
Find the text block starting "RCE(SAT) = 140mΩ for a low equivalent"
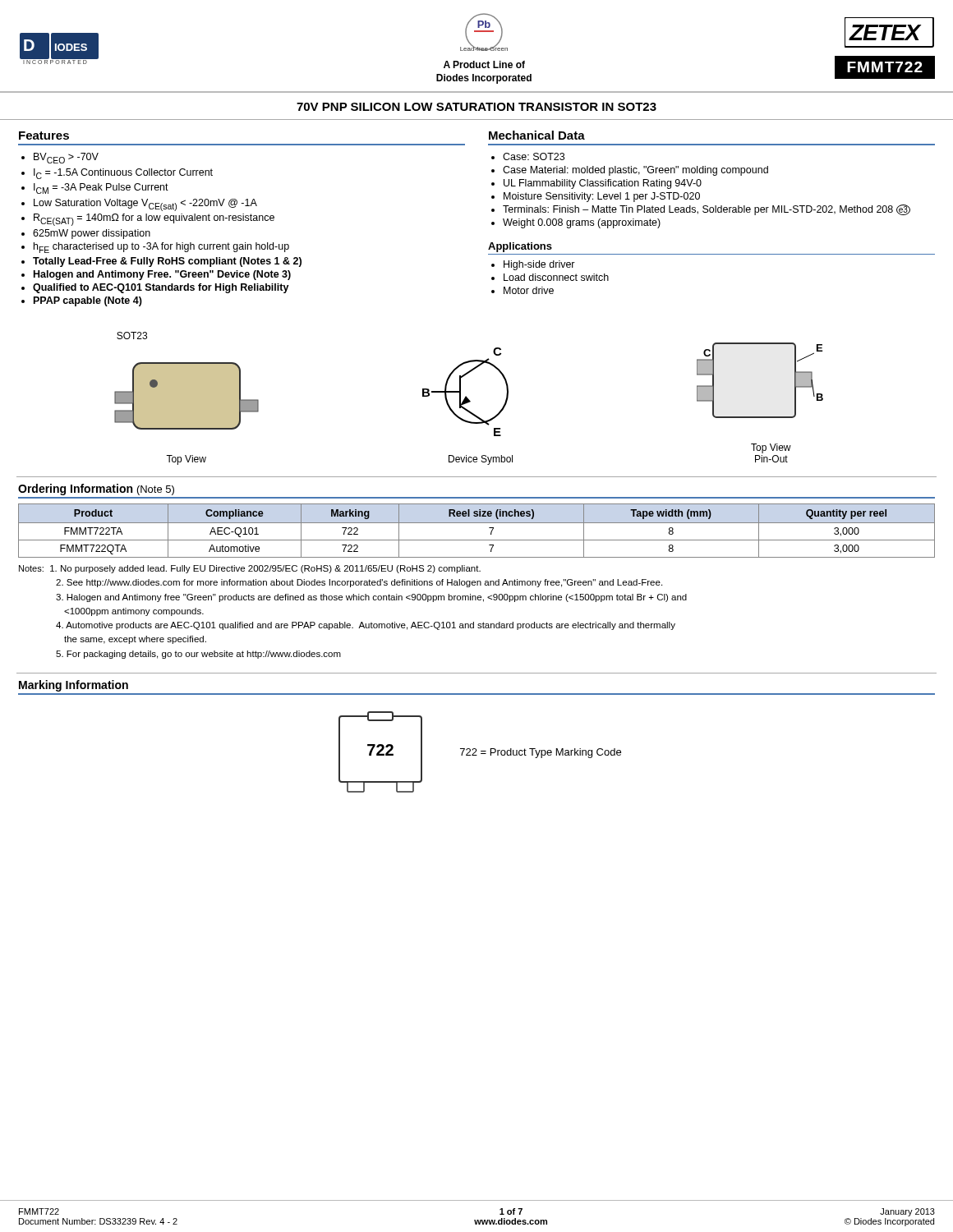click(154, 219)
